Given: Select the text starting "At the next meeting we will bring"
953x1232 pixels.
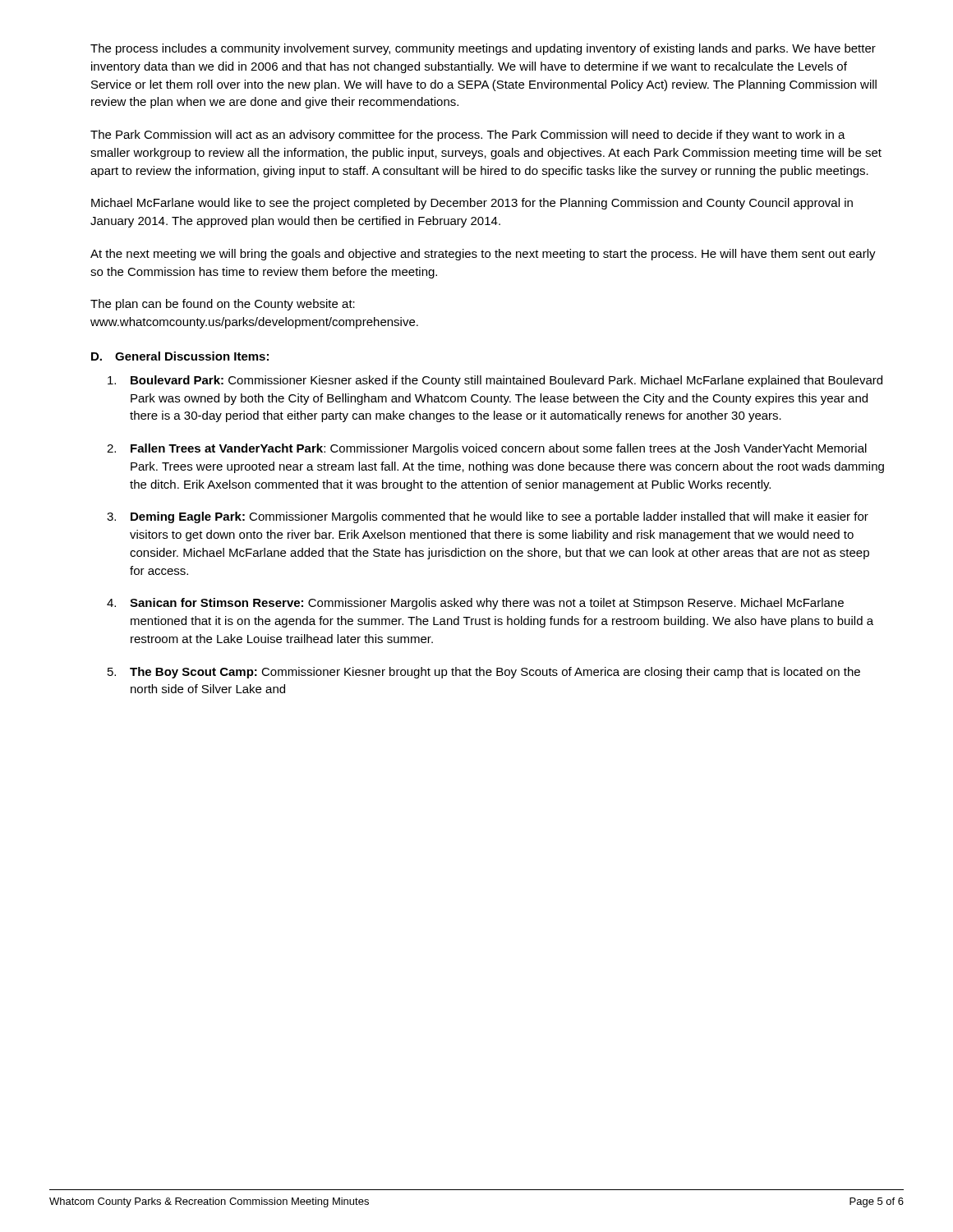Looking at the screenshot, I should coord(483,262).
